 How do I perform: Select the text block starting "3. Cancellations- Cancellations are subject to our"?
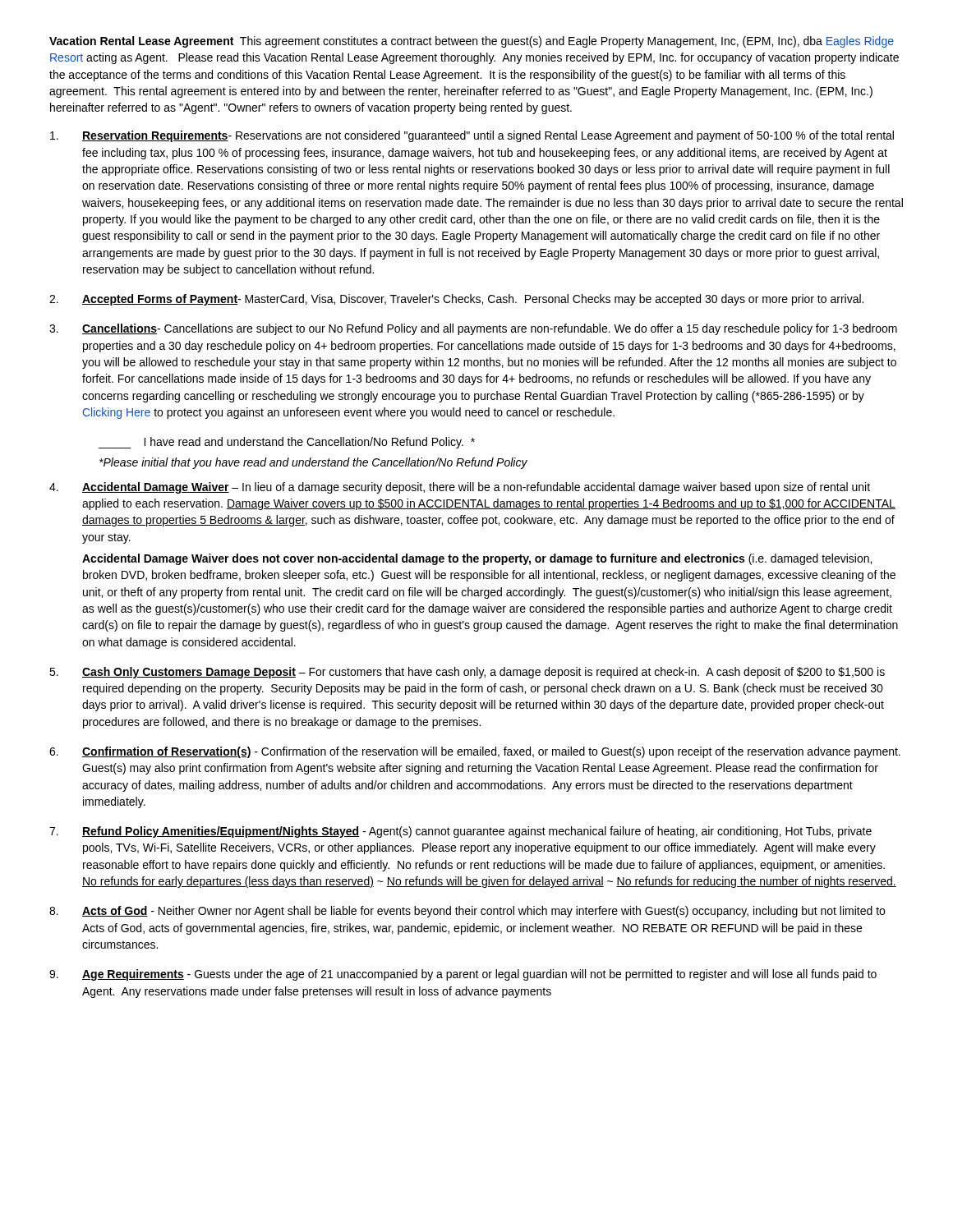point(476,373)
